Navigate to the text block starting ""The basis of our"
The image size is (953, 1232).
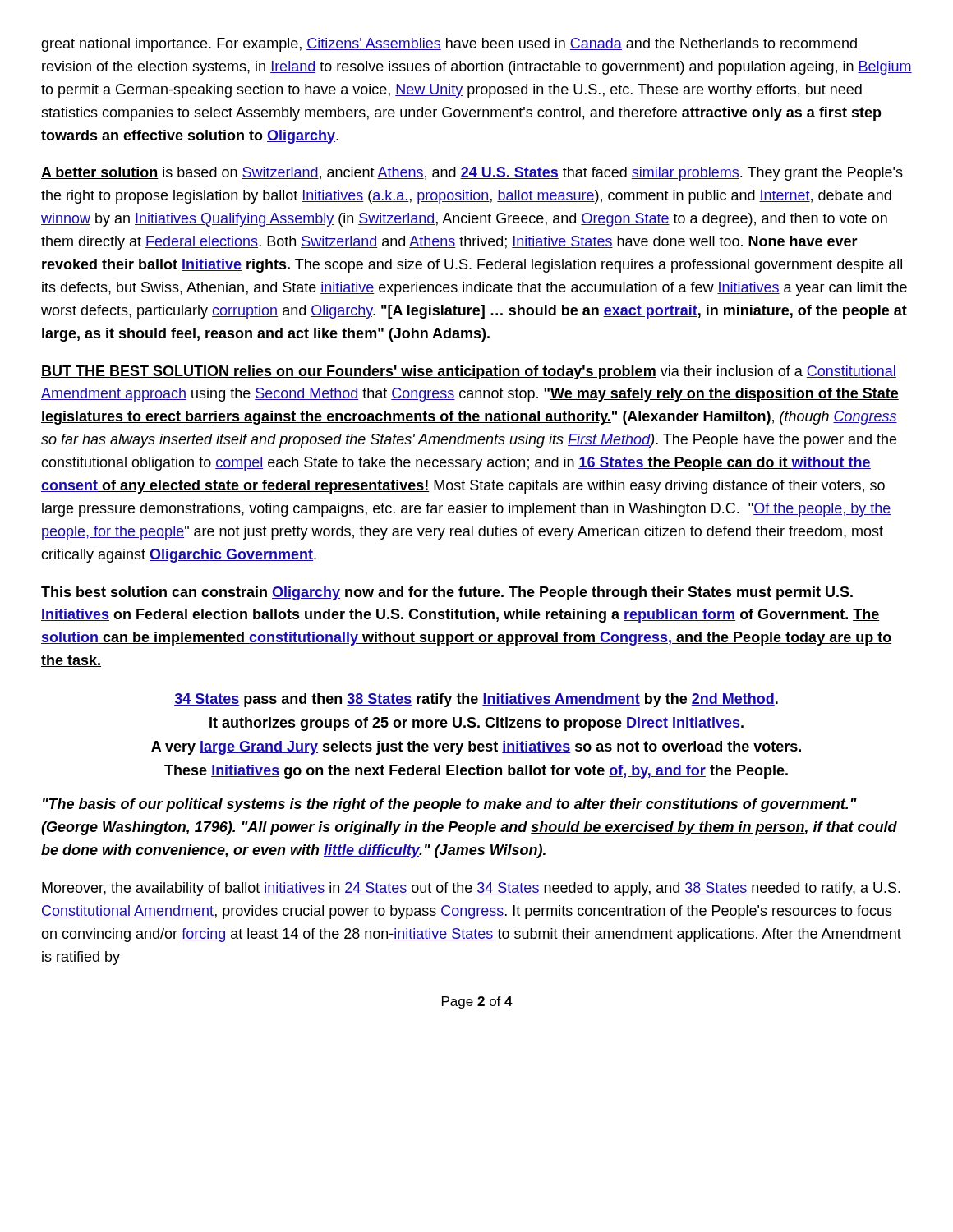[469, 827]
